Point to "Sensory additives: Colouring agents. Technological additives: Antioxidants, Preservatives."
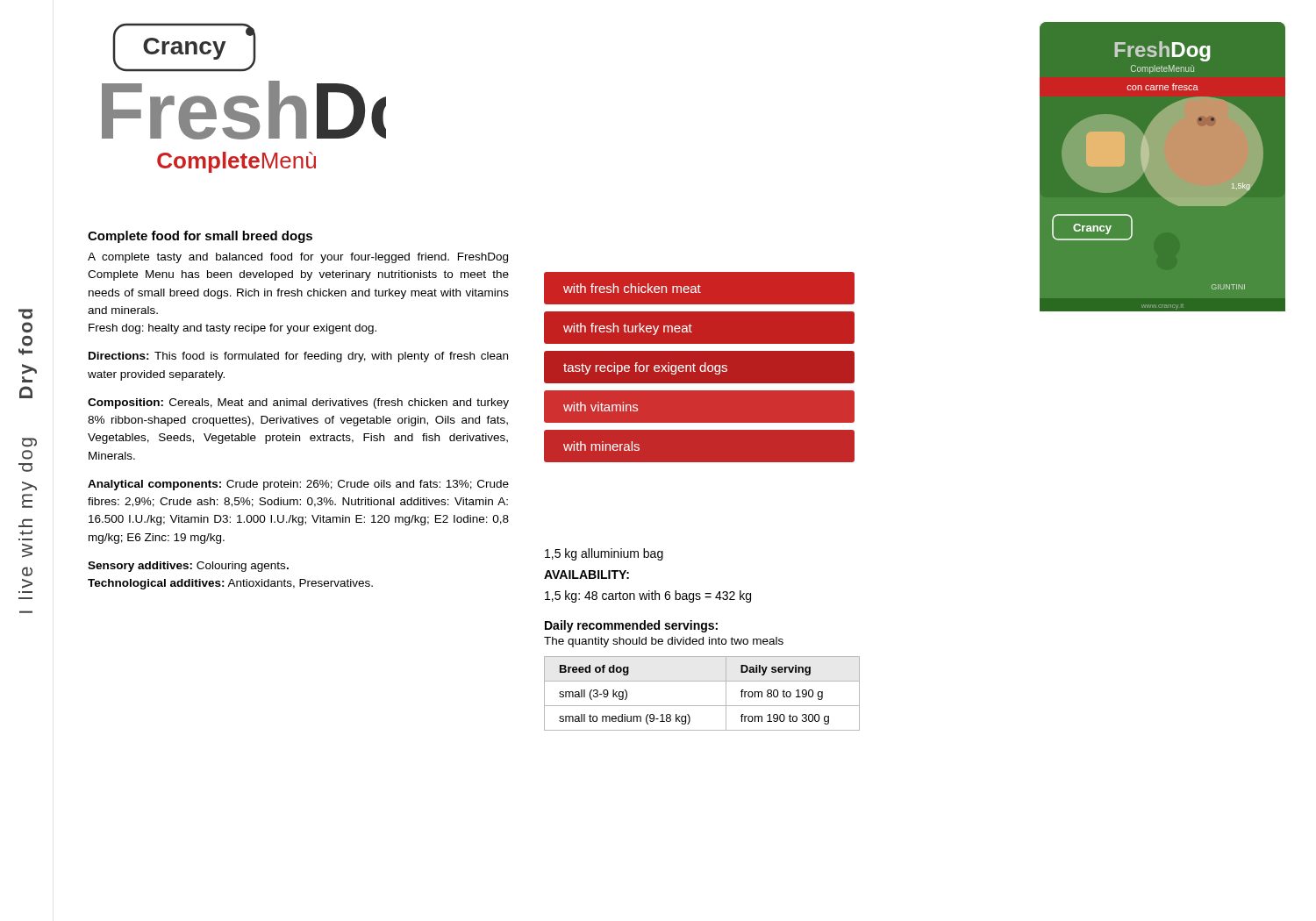 (x=231, y=574)
